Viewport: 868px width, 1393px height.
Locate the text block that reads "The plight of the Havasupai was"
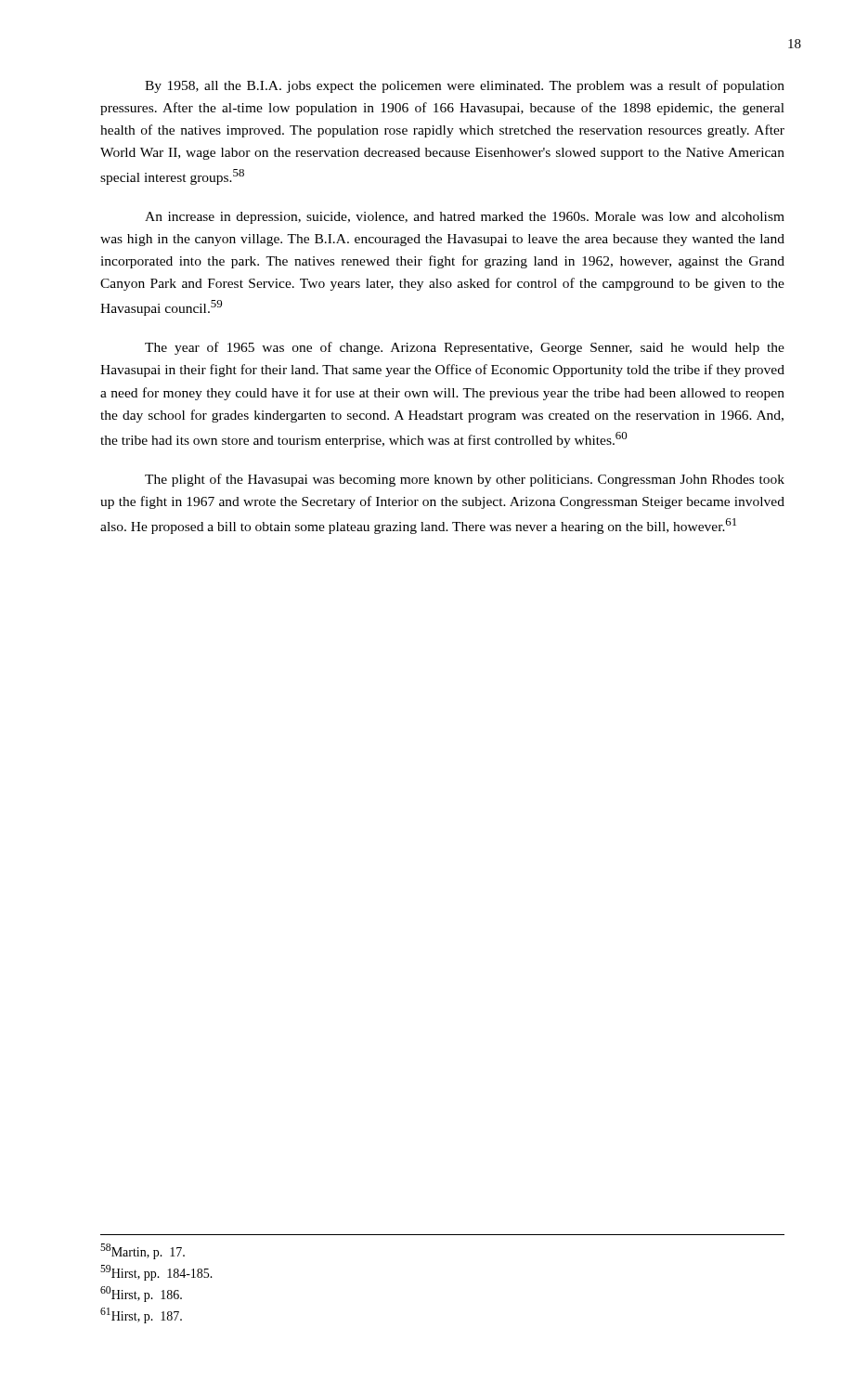pos(442,502)
